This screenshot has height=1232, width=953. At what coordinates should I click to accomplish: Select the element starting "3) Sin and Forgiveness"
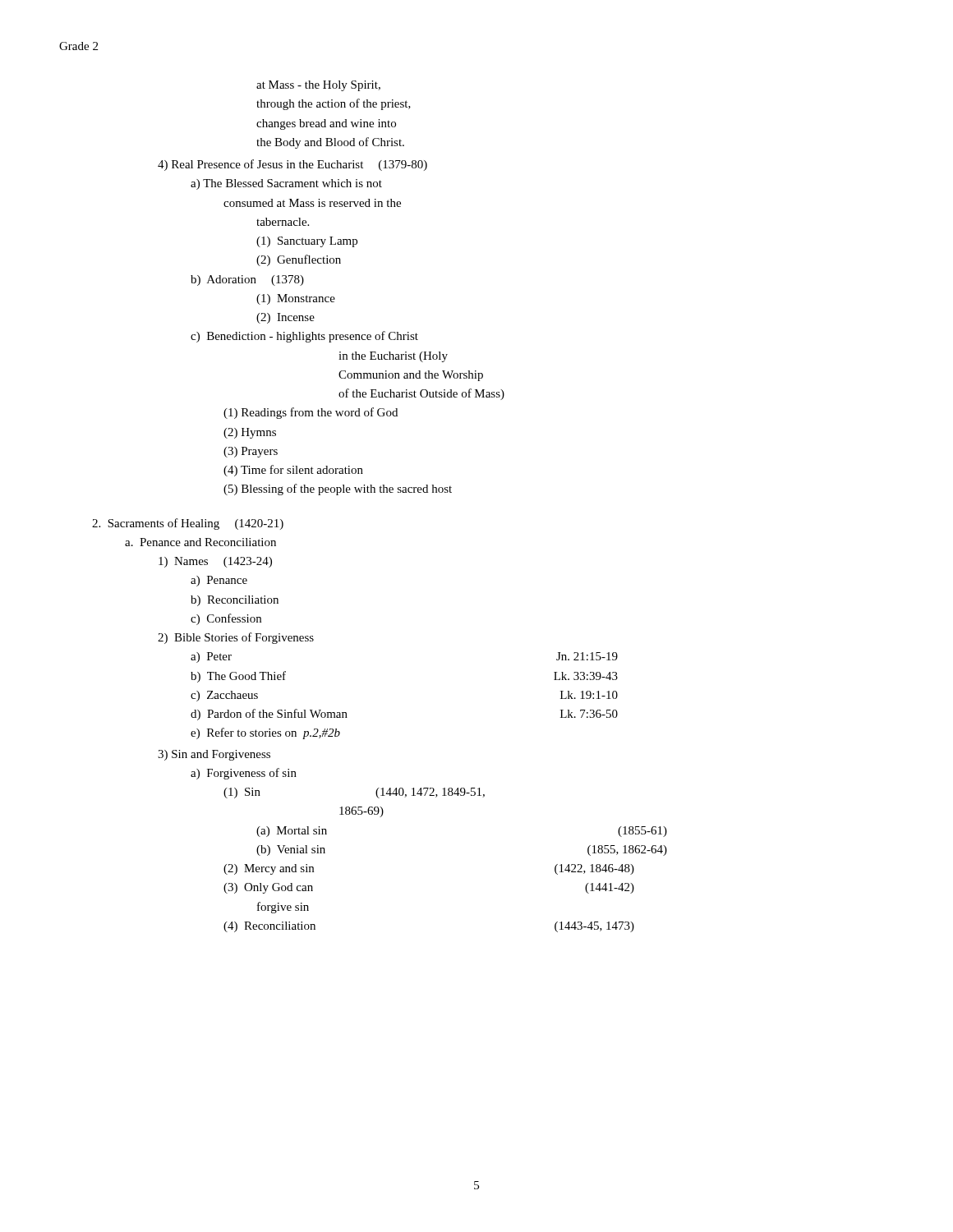click(x=214, y=754)
